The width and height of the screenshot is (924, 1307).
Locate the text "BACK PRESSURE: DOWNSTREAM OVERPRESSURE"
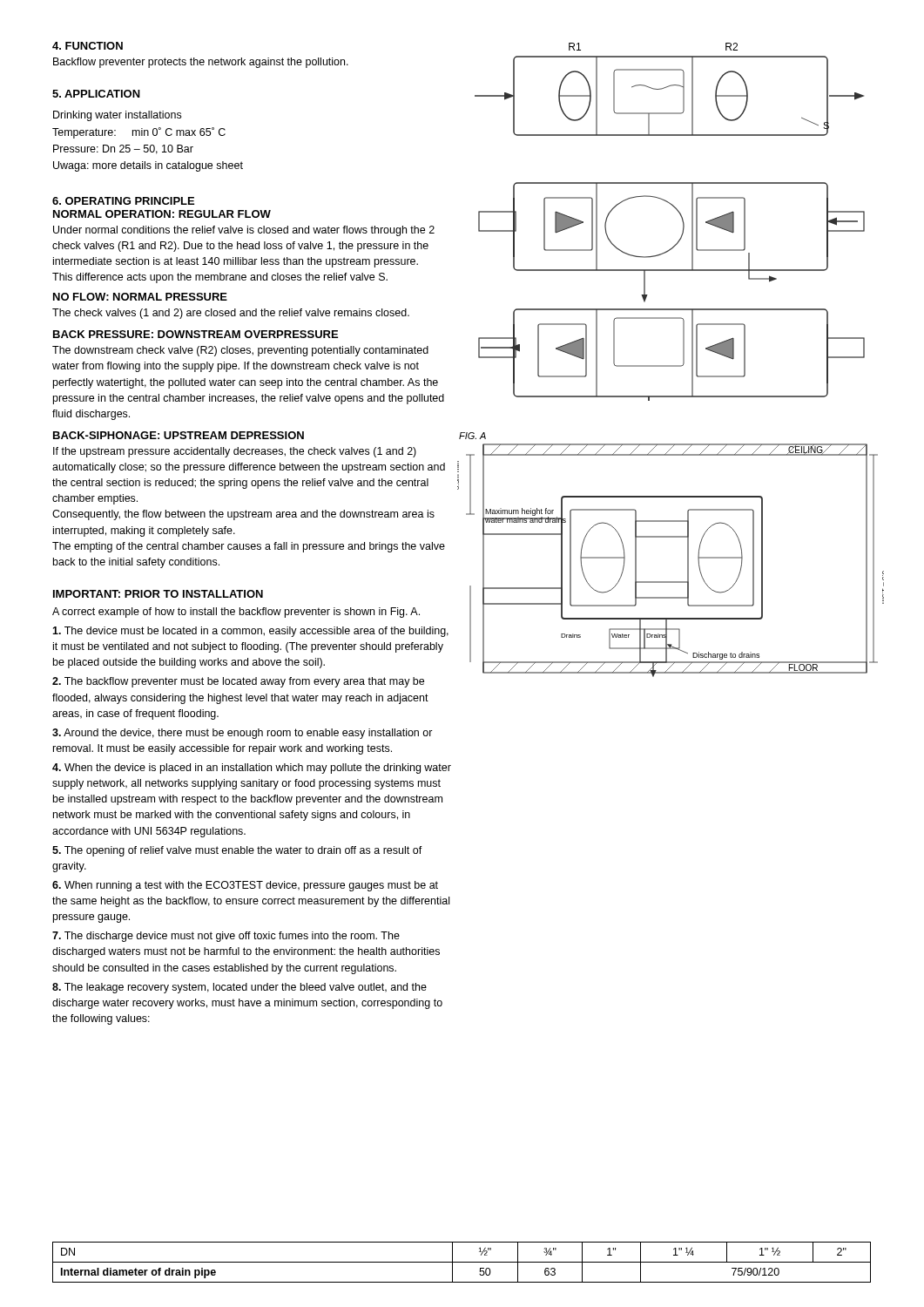click(195, 334)
